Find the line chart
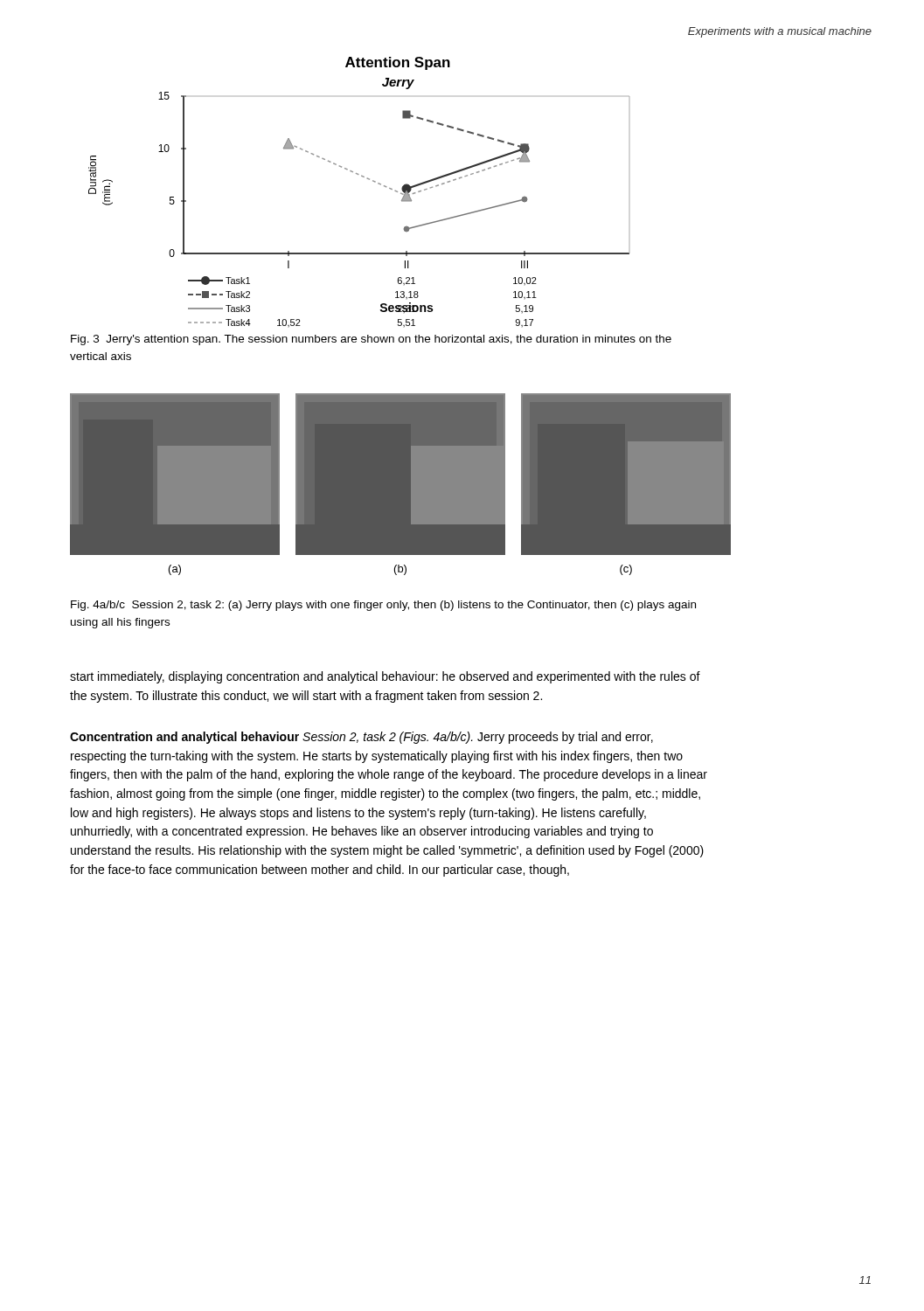The image size is (924, 1311). click(x=398, y=189)
